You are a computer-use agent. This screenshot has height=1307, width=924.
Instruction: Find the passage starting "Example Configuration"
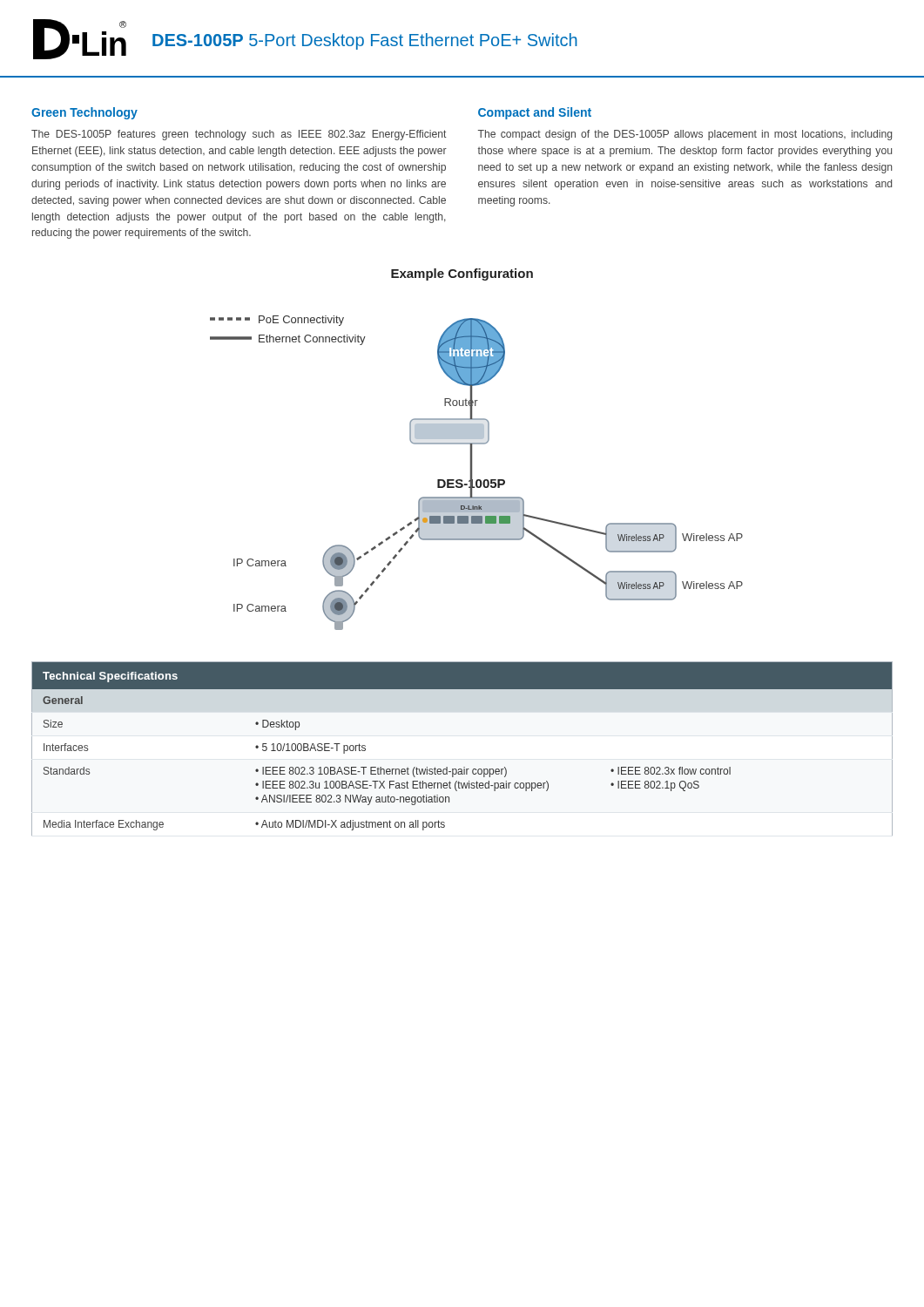(462, 273)
